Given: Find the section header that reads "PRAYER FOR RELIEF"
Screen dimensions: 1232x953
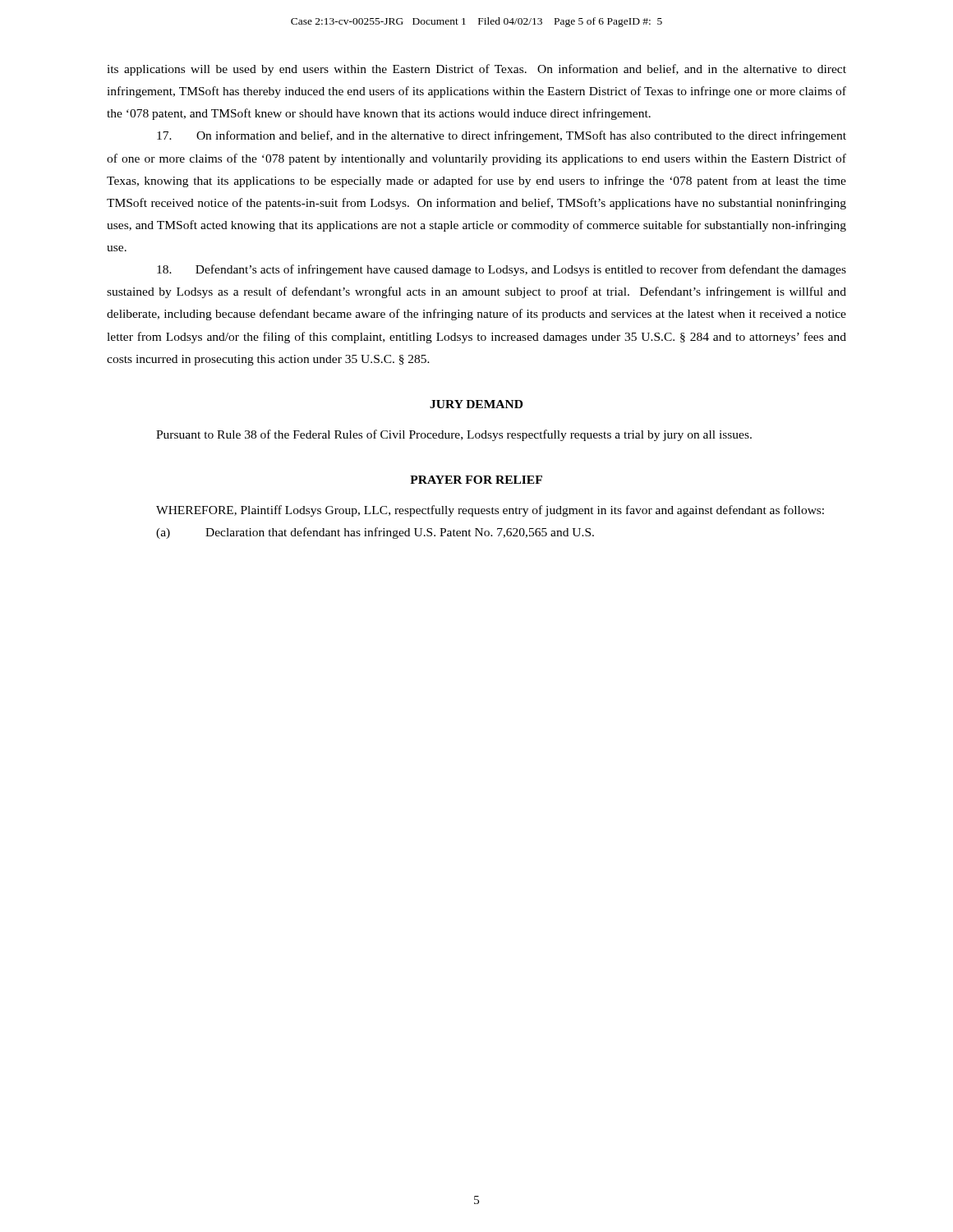Looking at the screenshot, I should click(x=476, y=479).
